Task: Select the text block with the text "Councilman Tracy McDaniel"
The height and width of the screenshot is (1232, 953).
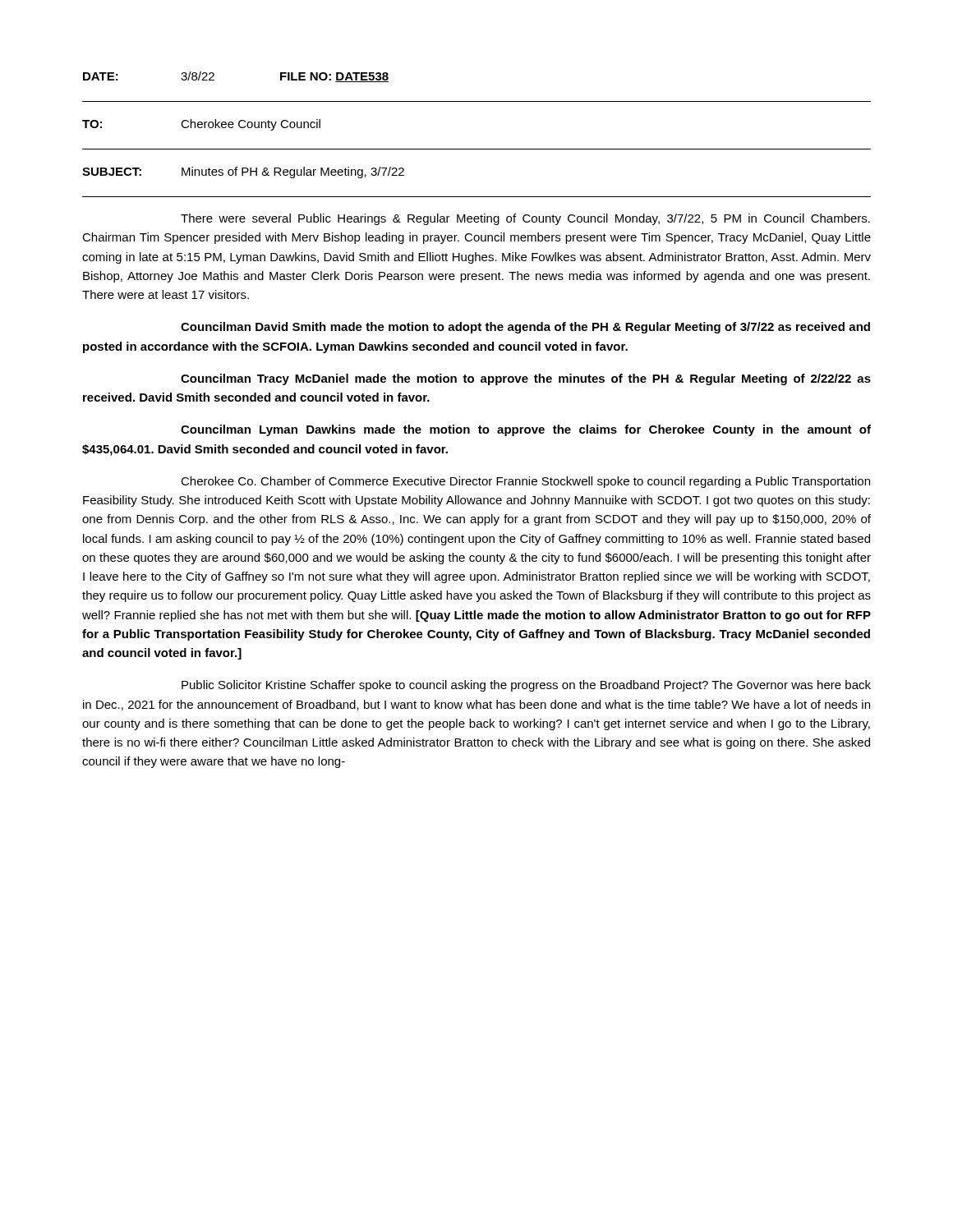Action: click(x=476, y=388)
